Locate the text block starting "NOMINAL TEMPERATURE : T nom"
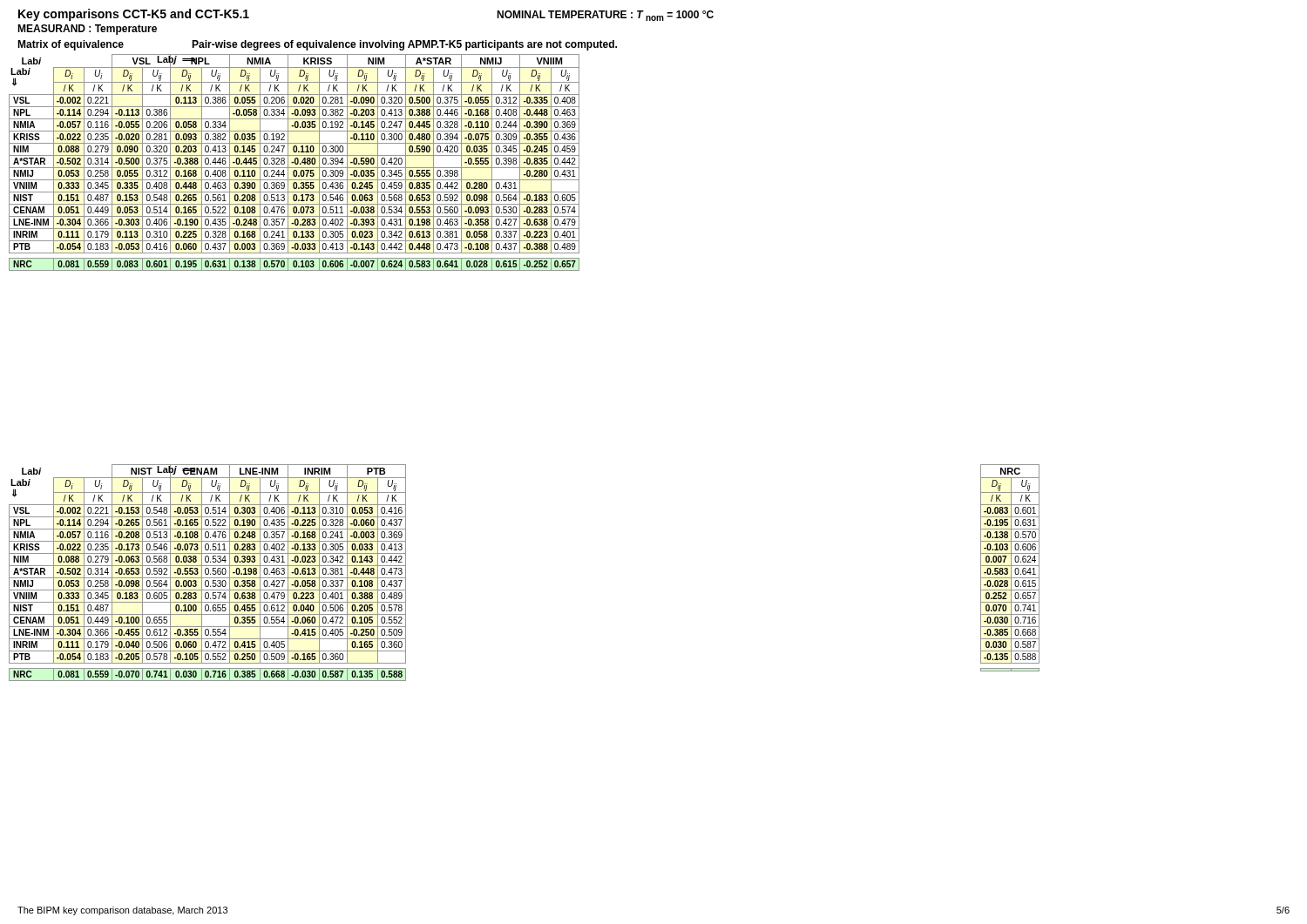The width and height of the screenshot is (1307, 924). click(605, 16)
